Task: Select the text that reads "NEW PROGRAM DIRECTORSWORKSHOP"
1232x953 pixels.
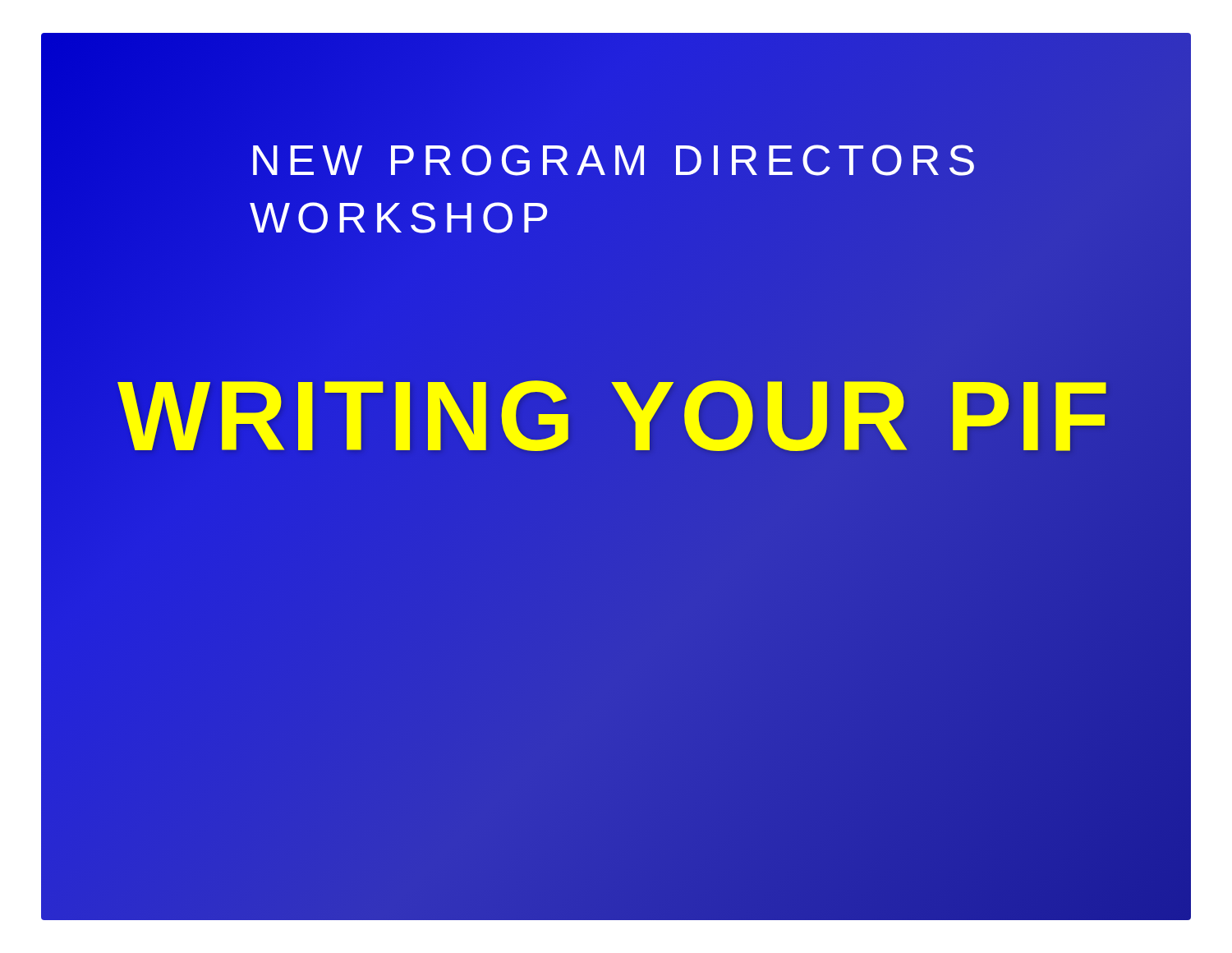Action: (x=616, y=189)
